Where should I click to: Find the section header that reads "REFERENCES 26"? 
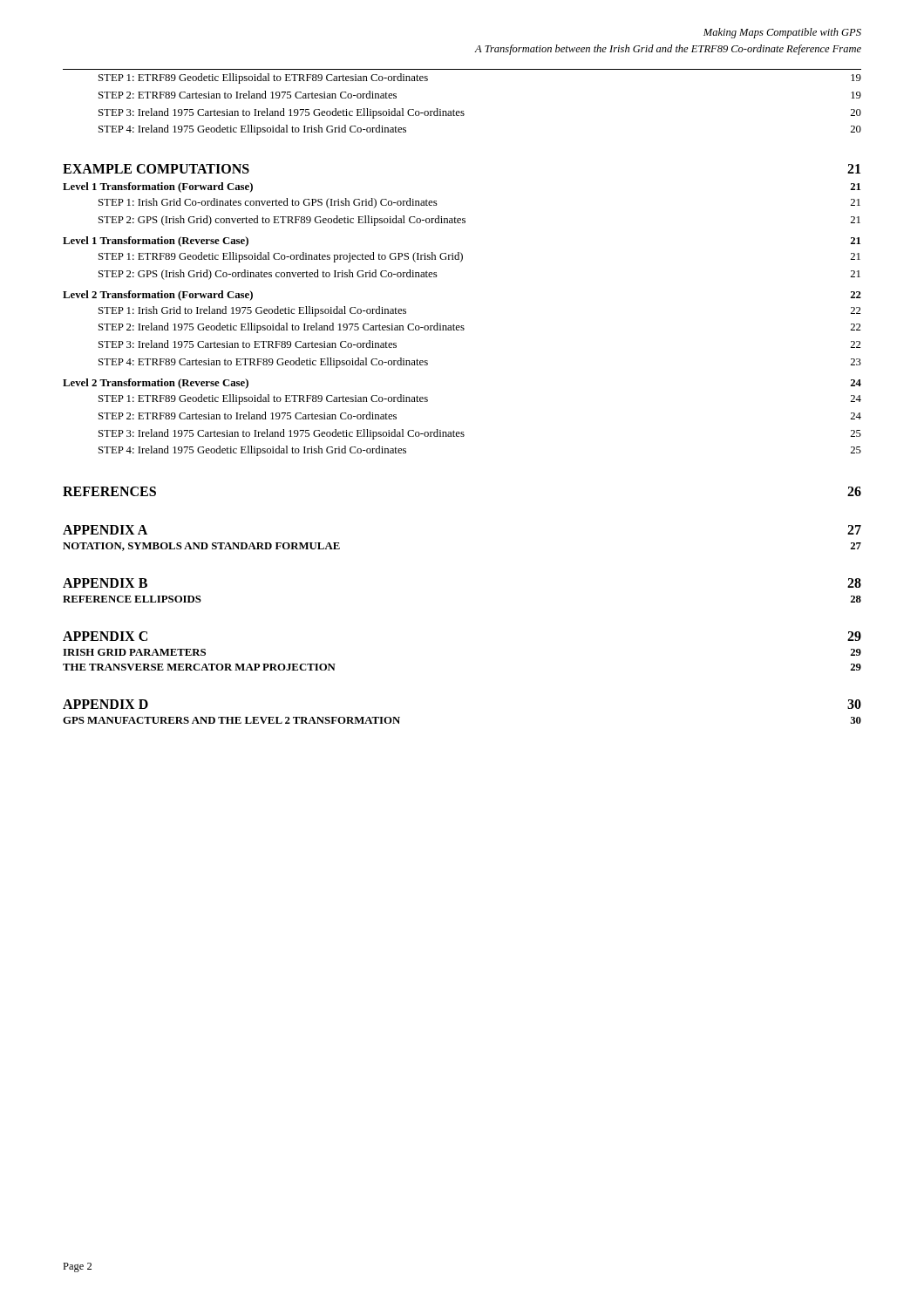coord(108,491)
